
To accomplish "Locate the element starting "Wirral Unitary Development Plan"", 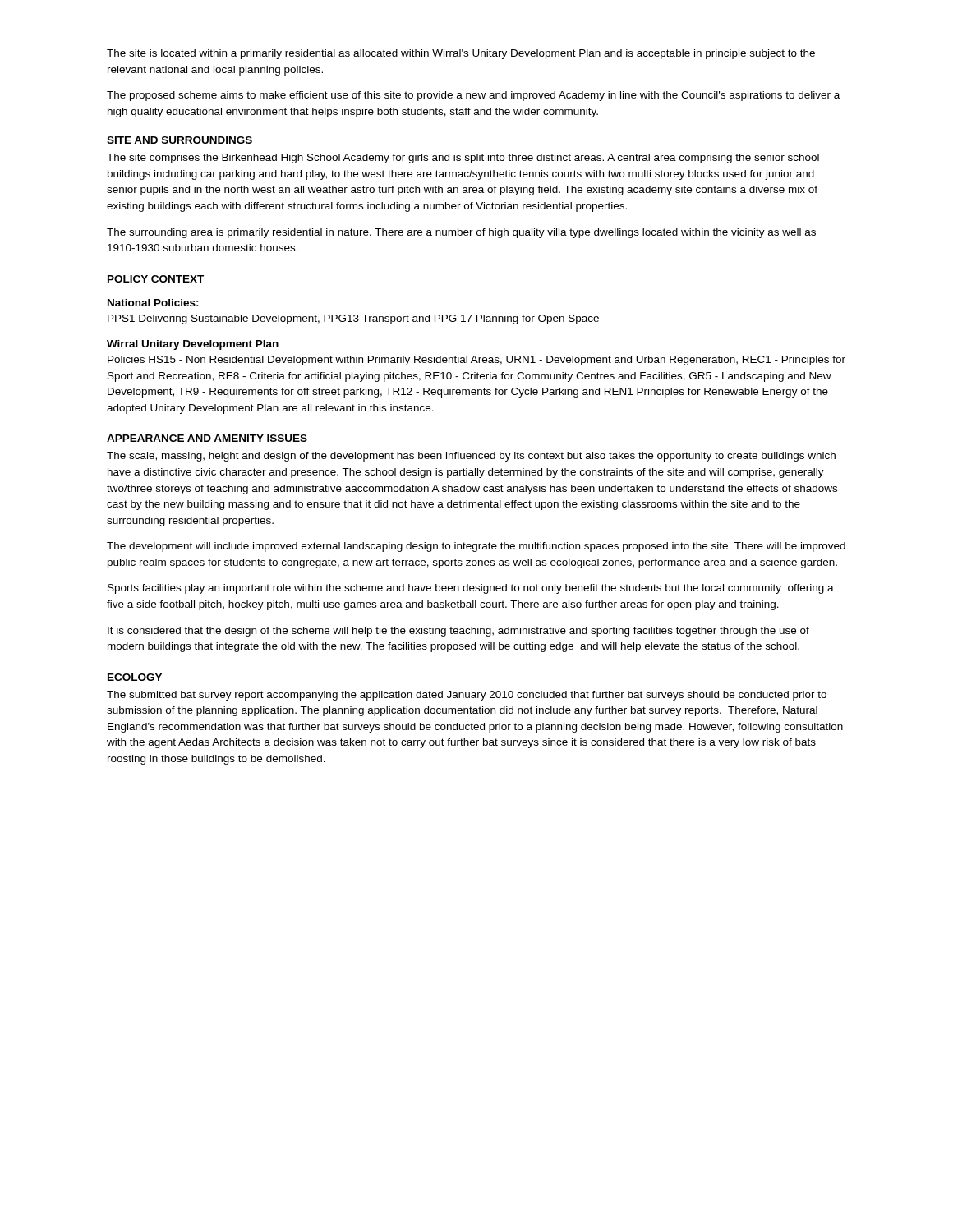I will 193,344.
